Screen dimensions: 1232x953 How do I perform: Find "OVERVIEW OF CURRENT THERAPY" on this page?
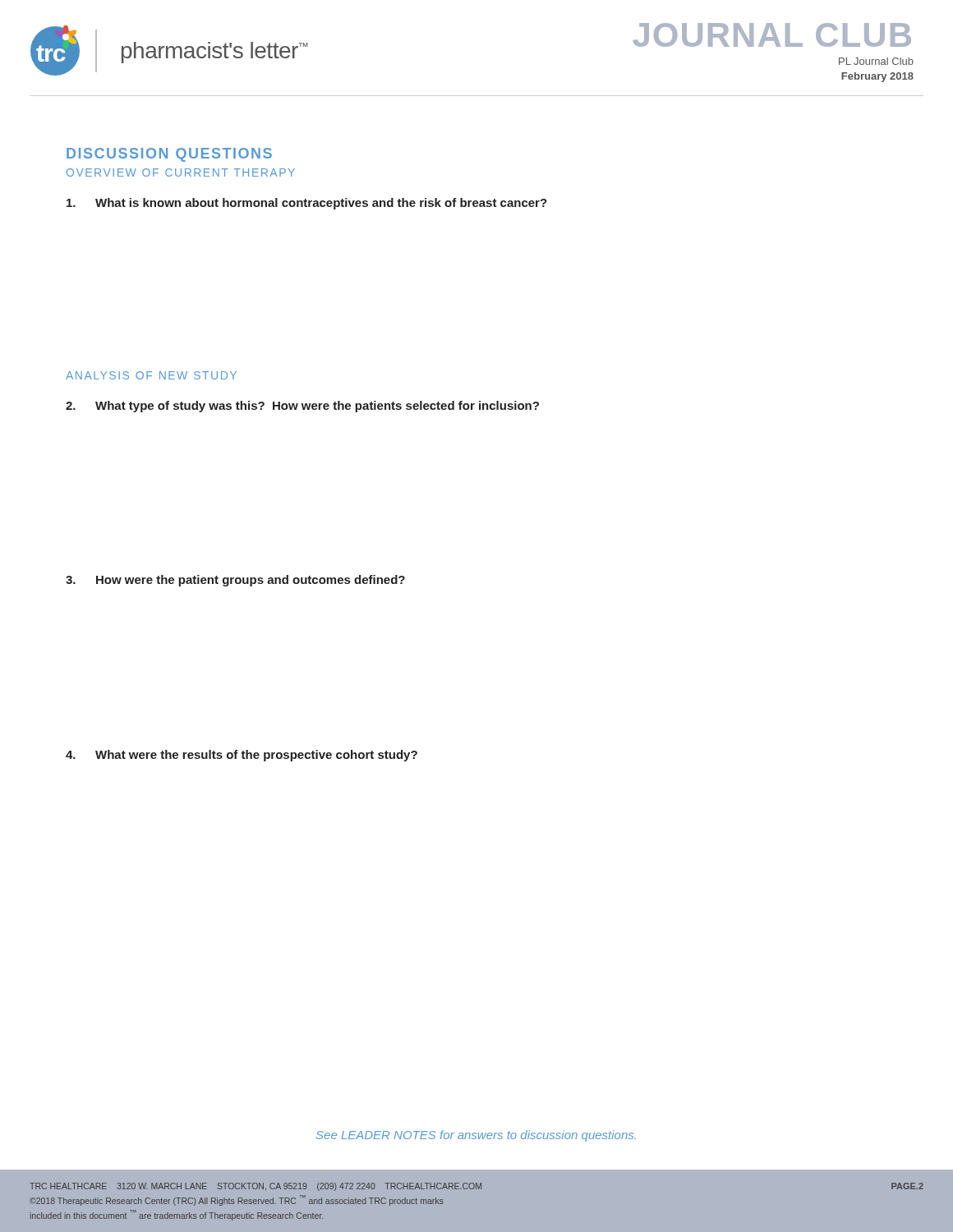pyautogui.click(x=181, y=172)
